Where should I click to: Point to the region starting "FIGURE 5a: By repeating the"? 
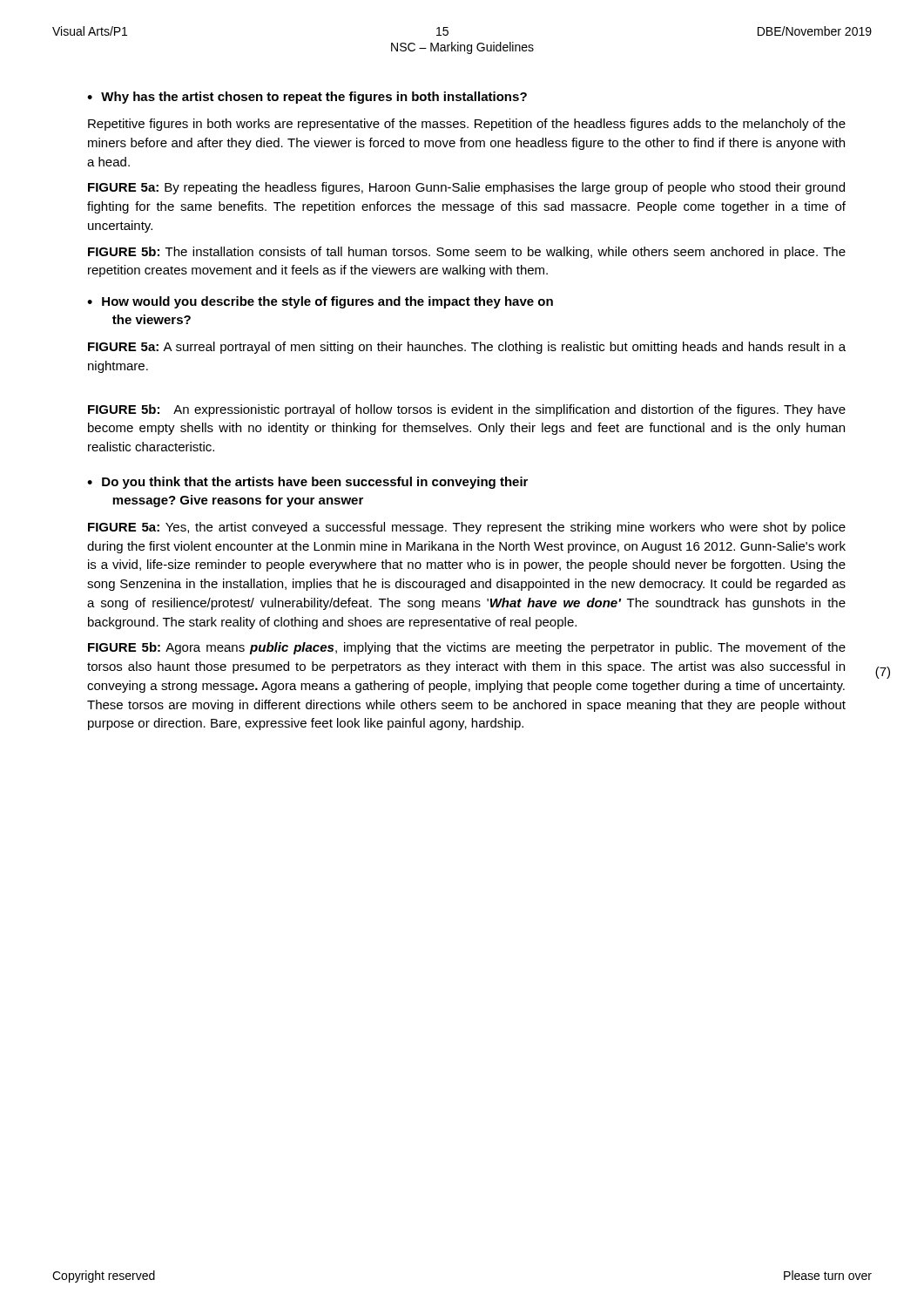coord(466,206)
